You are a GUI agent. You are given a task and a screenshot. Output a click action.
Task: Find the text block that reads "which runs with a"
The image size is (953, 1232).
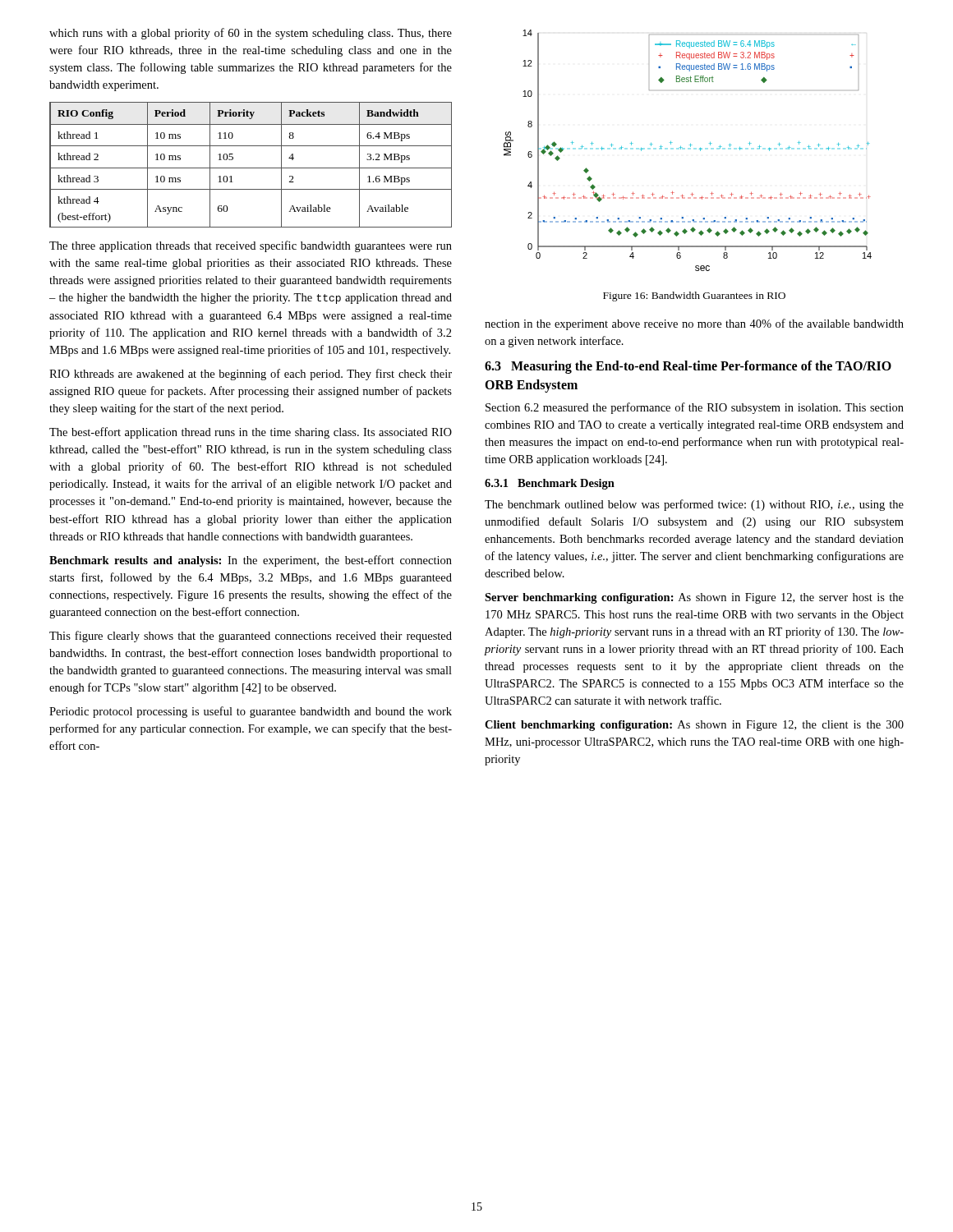click(251, 59)
